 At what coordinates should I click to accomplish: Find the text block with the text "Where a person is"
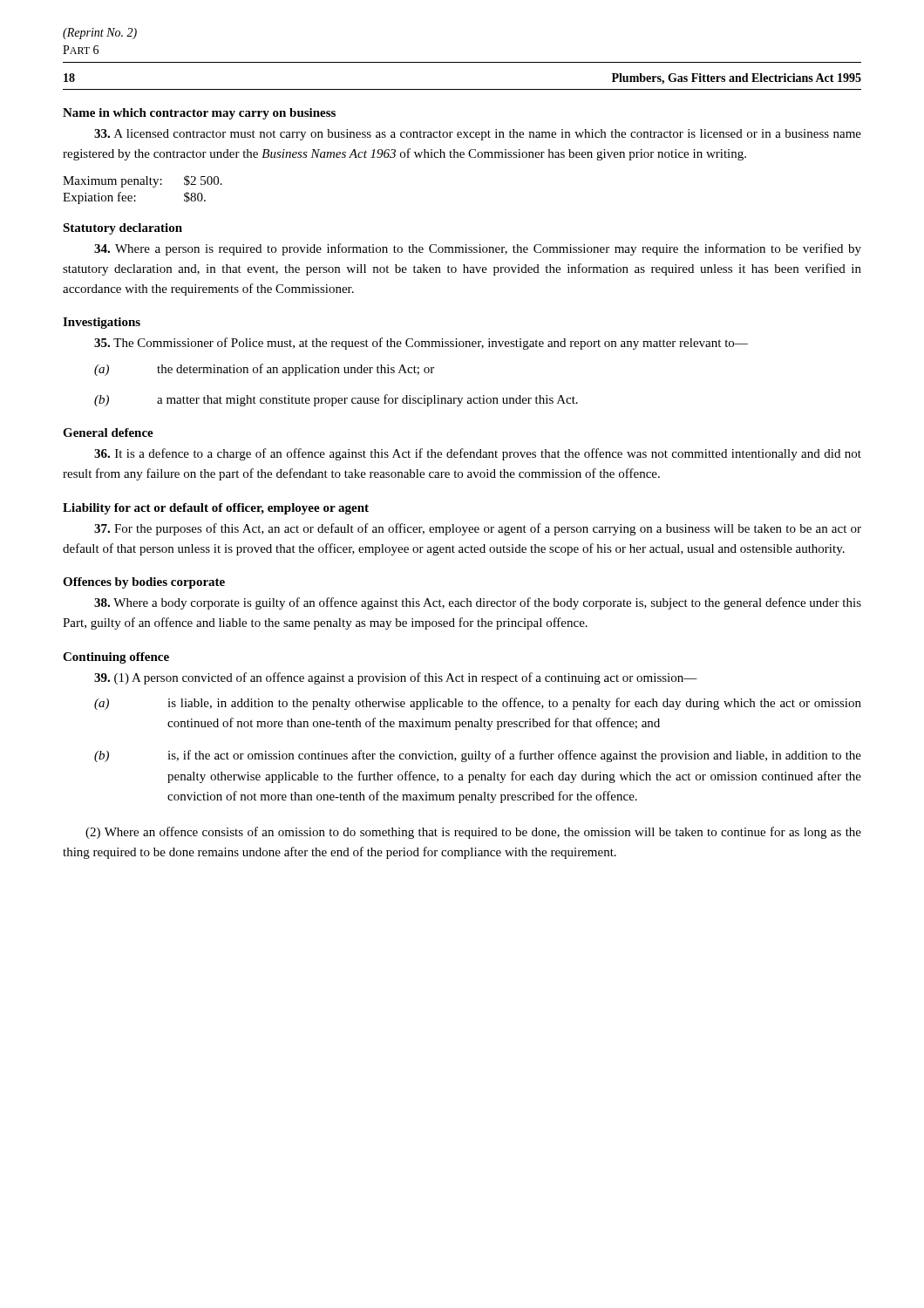tap(462, 269)
